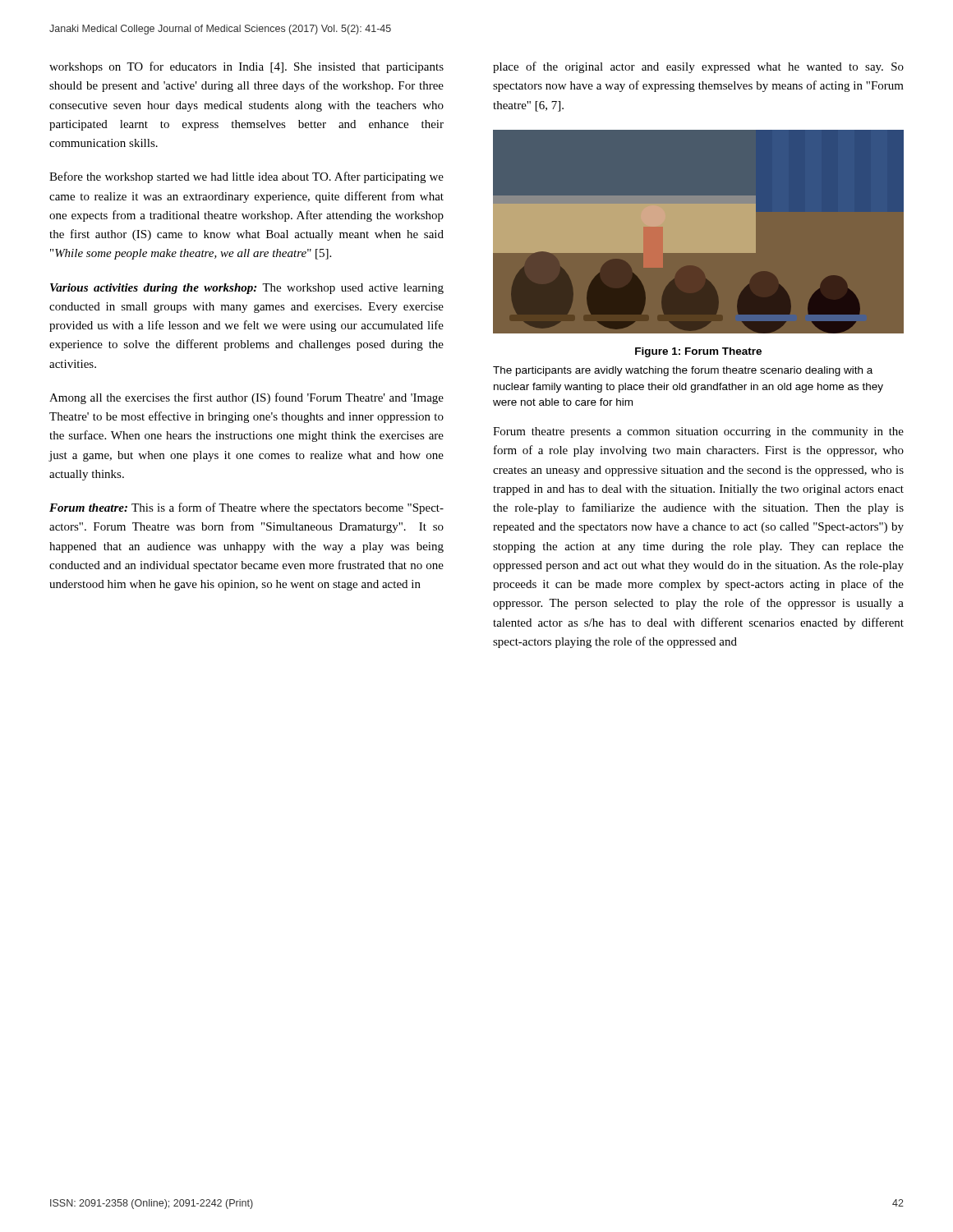Locate the block of text that opens with "Forum theatre presents a common situation"
953x1232 pixels.
[698, 536]
